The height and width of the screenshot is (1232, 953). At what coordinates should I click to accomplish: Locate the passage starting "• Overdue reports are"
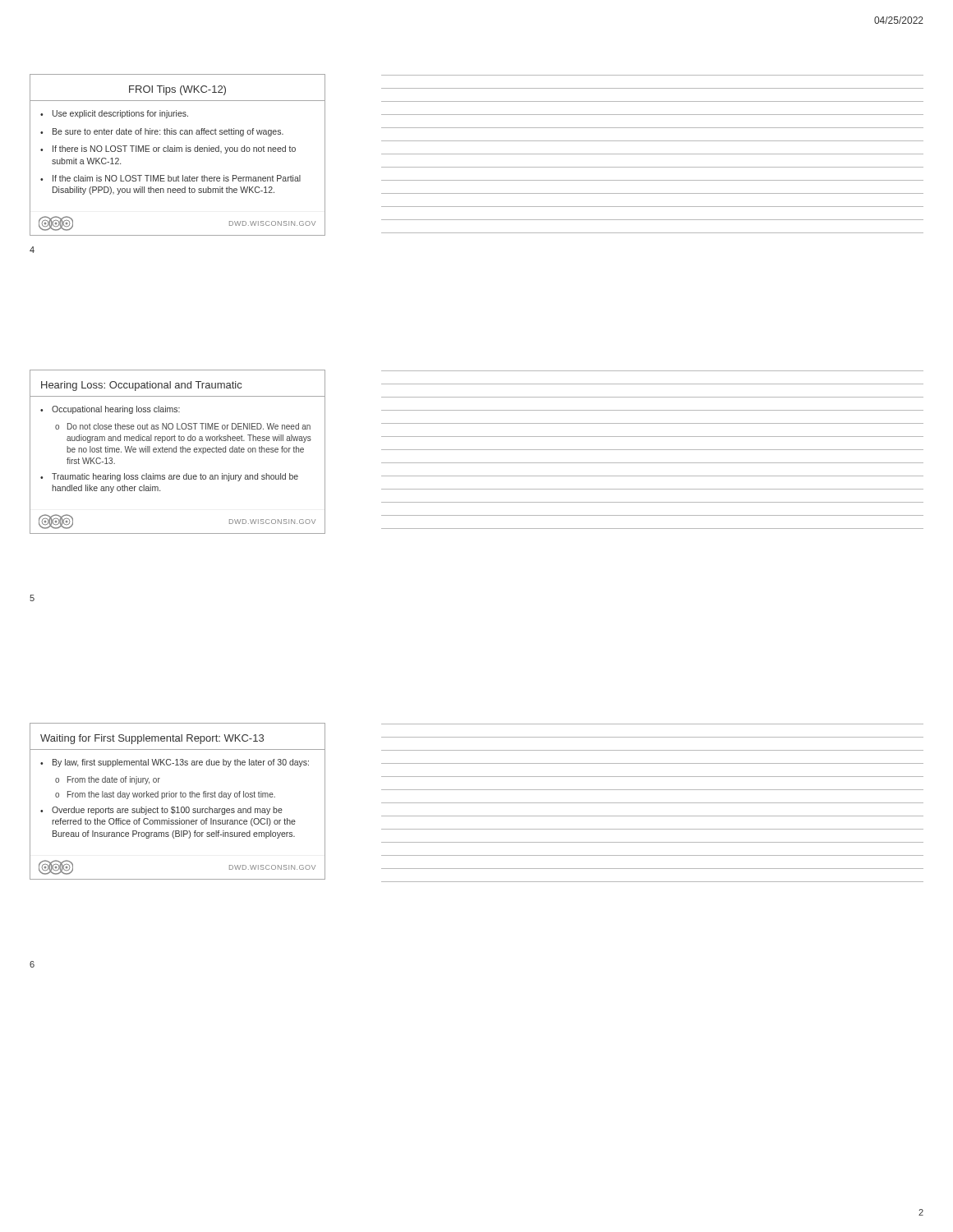click(x=177, y=822)
